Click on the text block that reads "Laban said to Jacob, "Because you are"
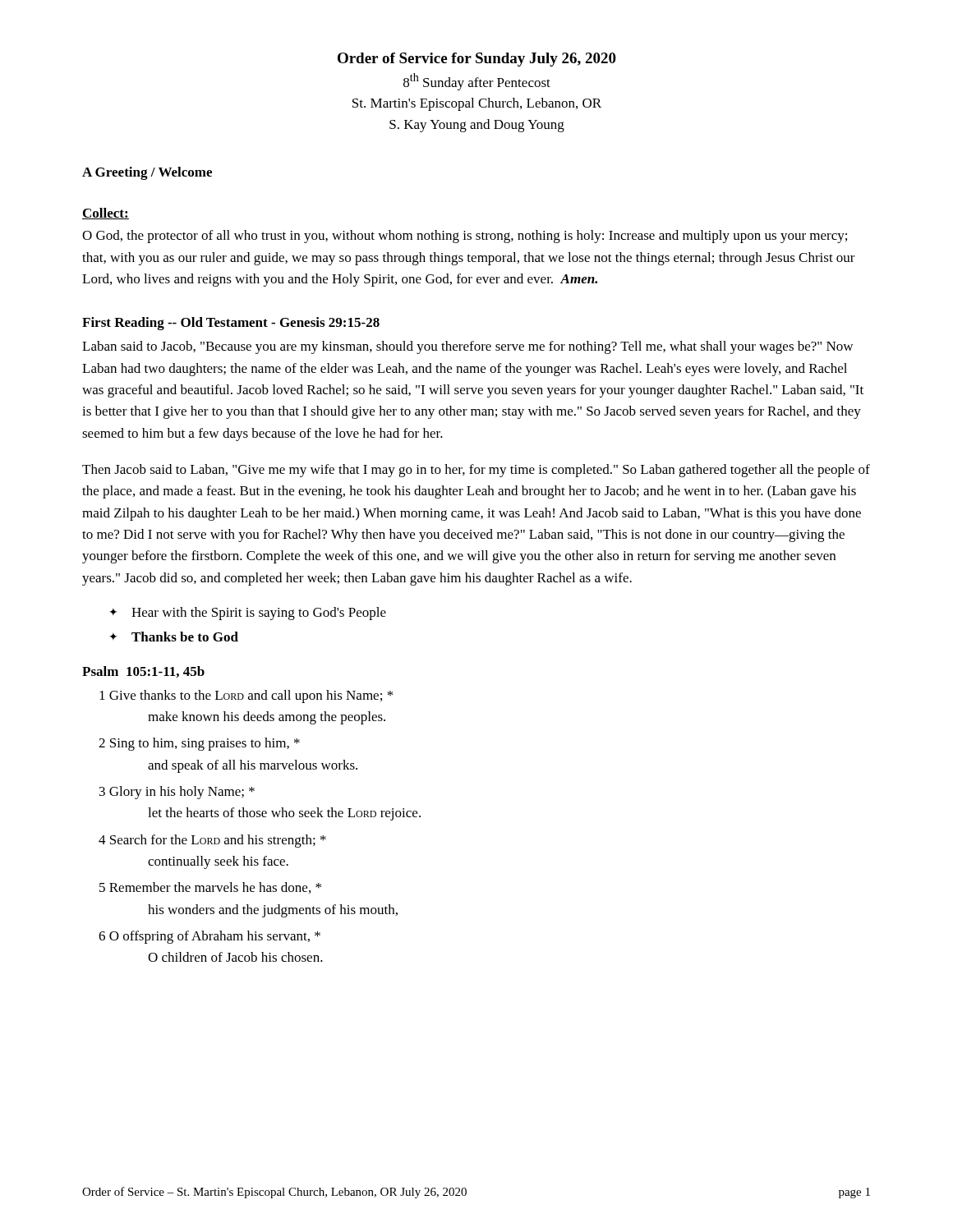953x1232 pixels. point(476,390)
